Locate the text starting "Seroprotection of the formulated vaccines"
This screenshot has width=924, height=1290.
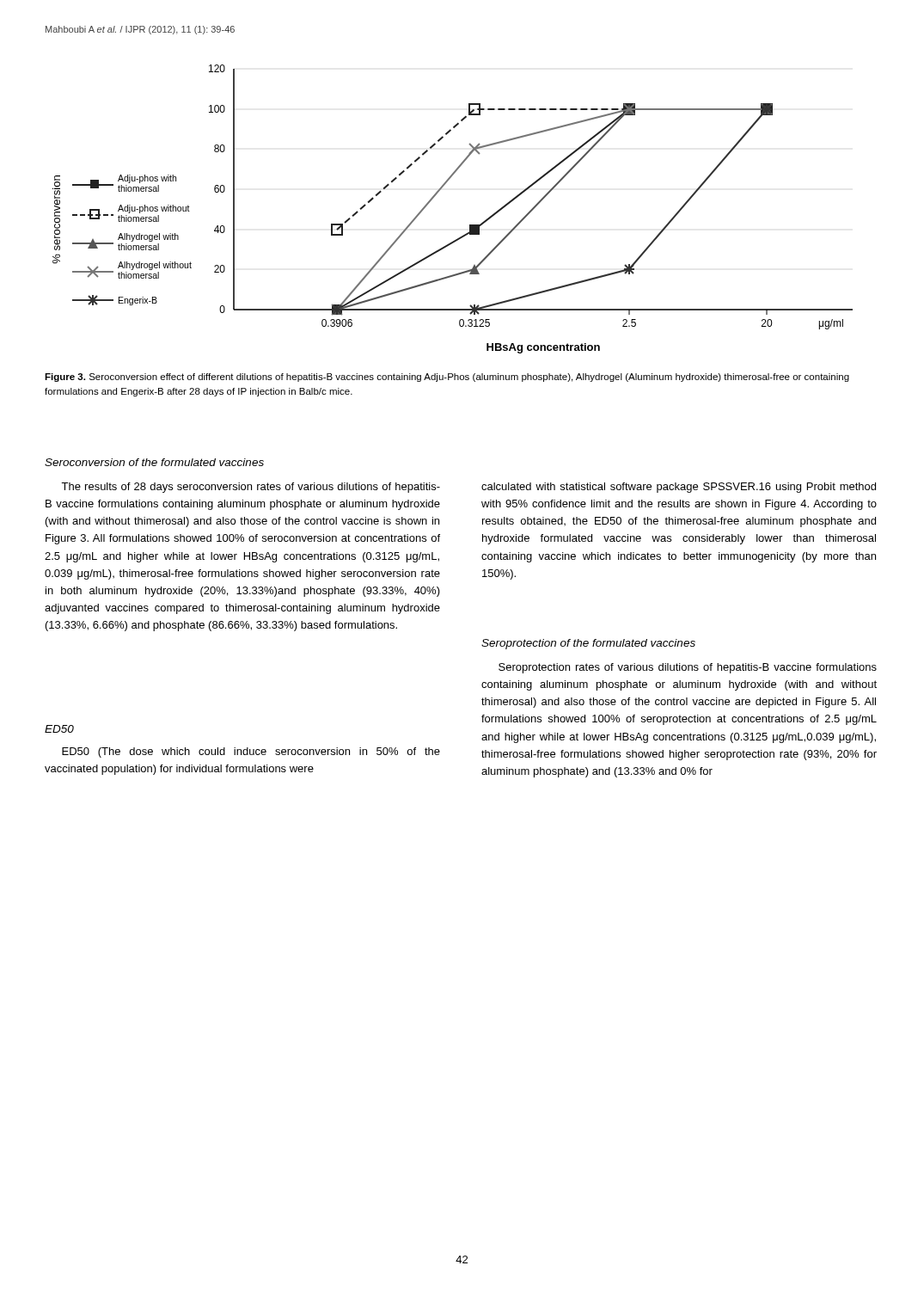click(x=588, y=643)
